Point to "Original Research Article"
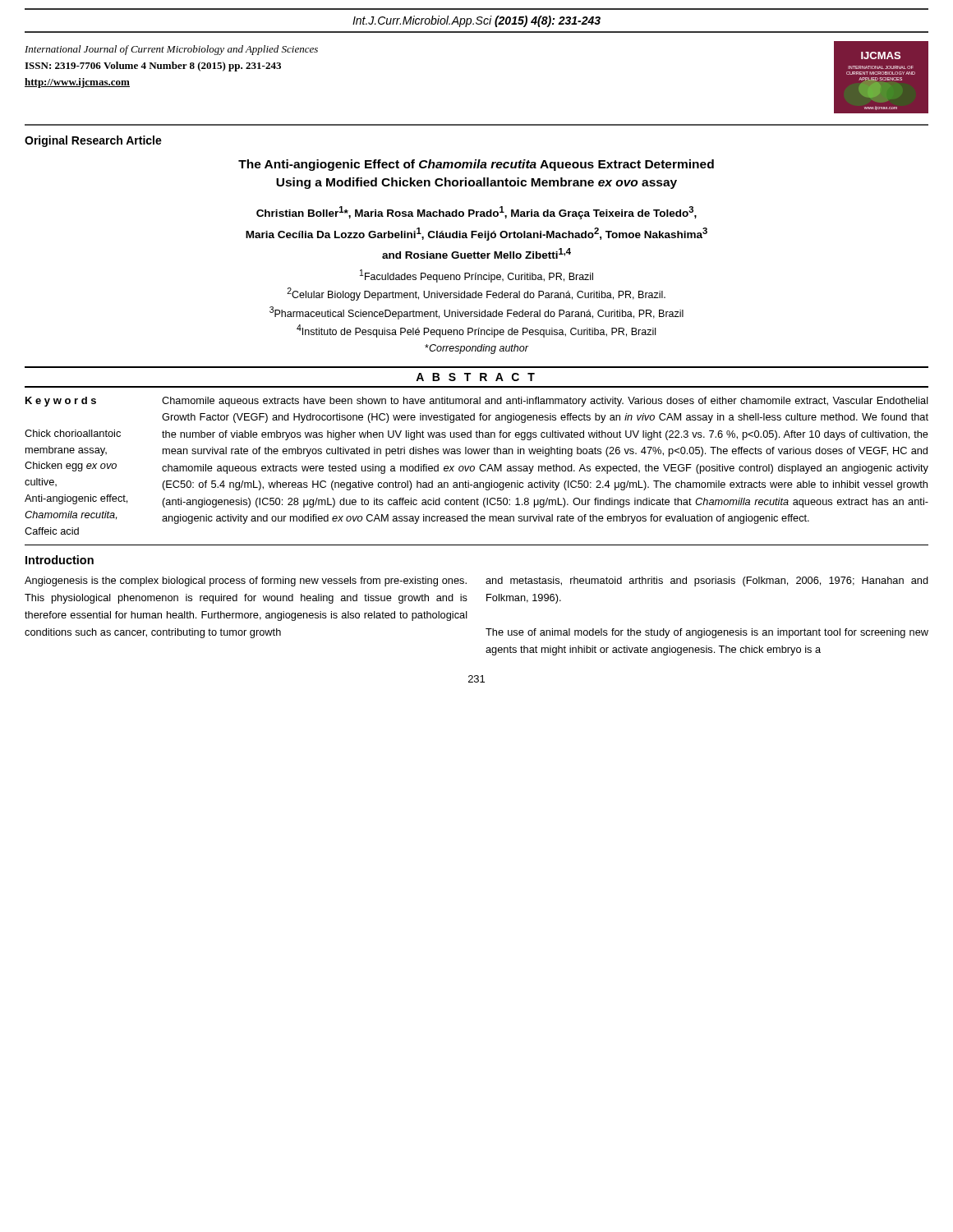 coord(93,140)
